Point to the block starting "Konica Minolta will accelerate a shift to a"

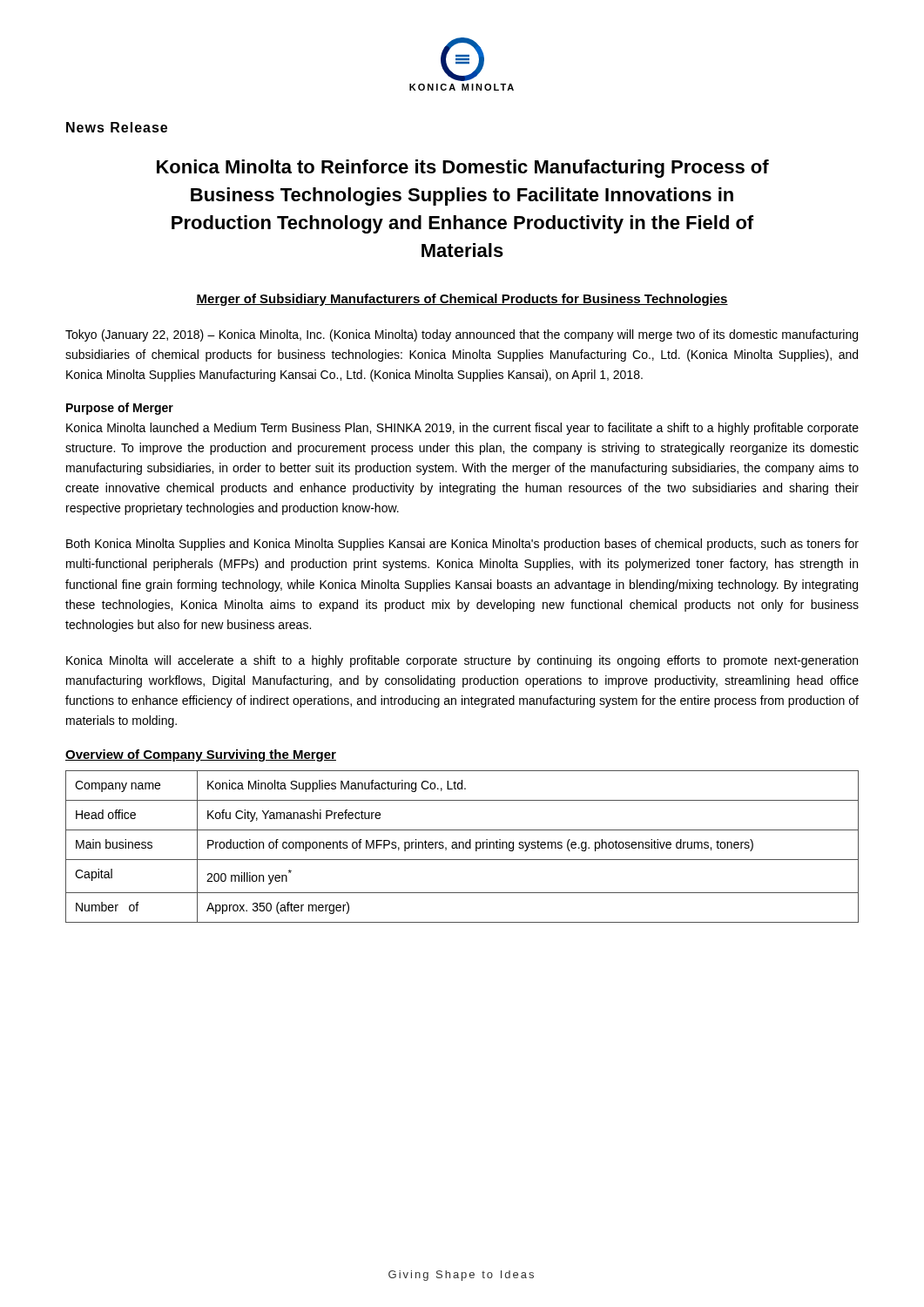[462, 690]
